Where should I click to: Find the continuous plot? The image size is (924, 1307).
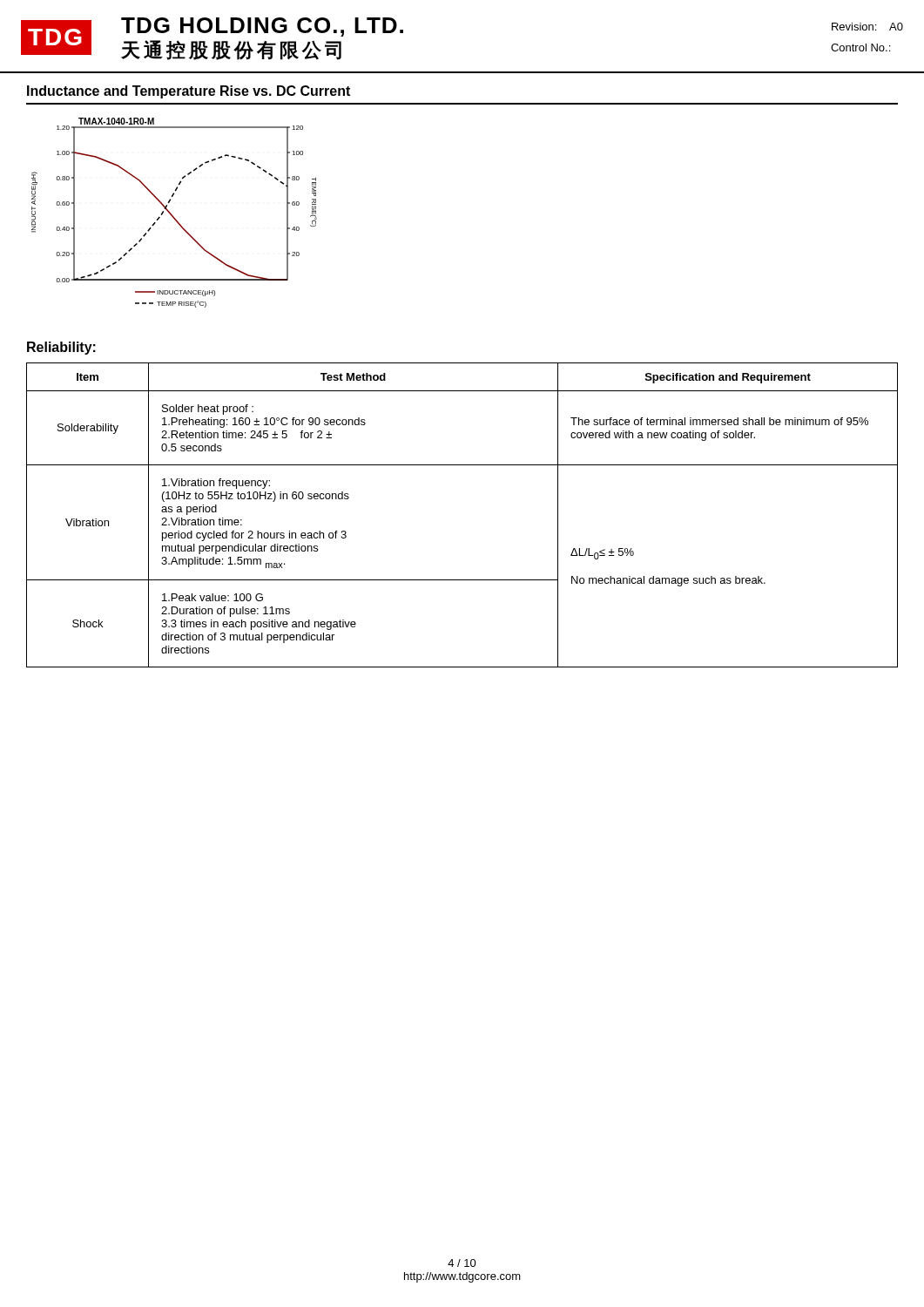[x=462, y=215]
